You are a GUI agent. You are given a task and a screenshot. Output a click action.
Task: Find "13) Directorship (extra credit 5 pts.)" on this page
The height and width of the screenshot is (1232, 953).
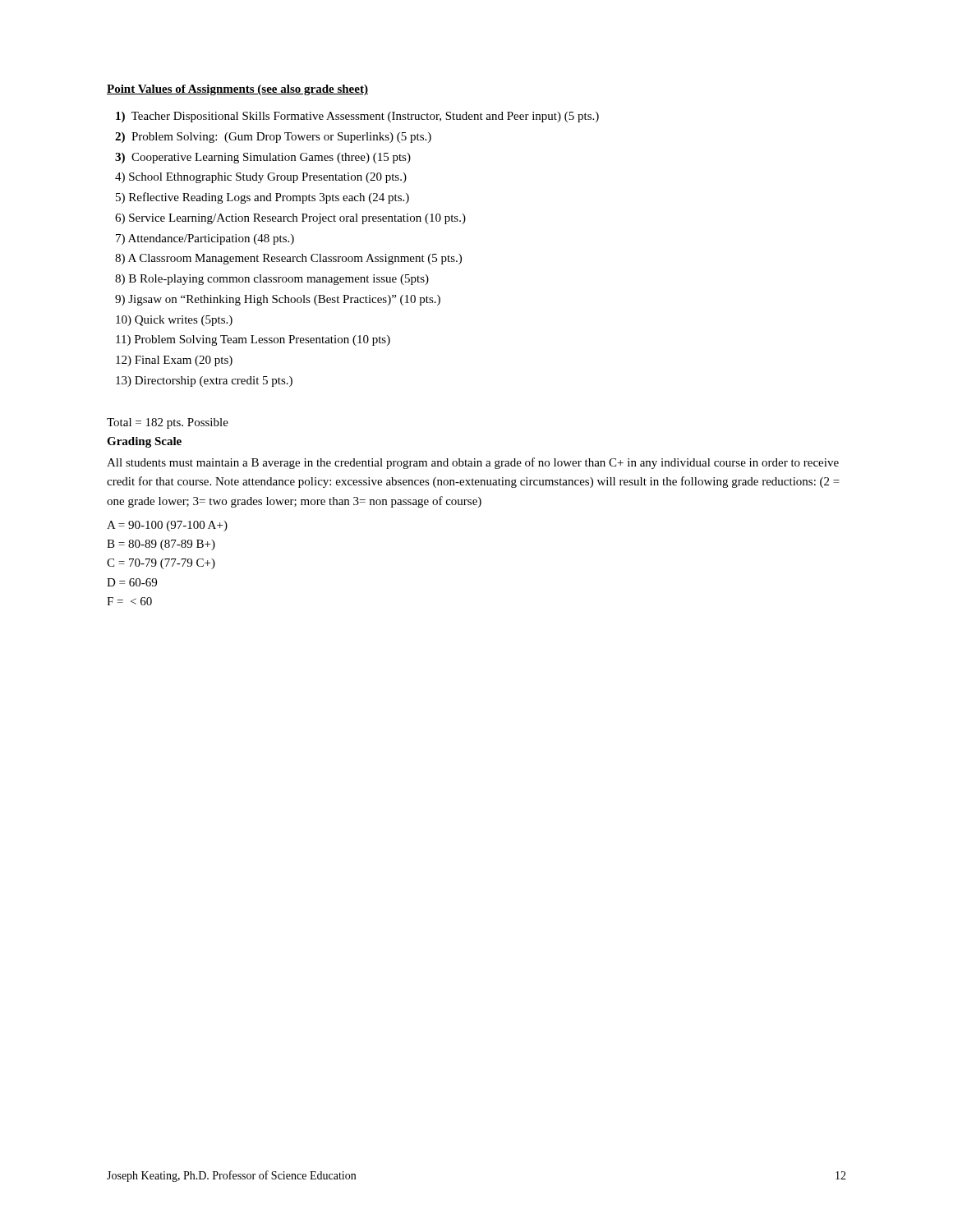click(204, 380)
